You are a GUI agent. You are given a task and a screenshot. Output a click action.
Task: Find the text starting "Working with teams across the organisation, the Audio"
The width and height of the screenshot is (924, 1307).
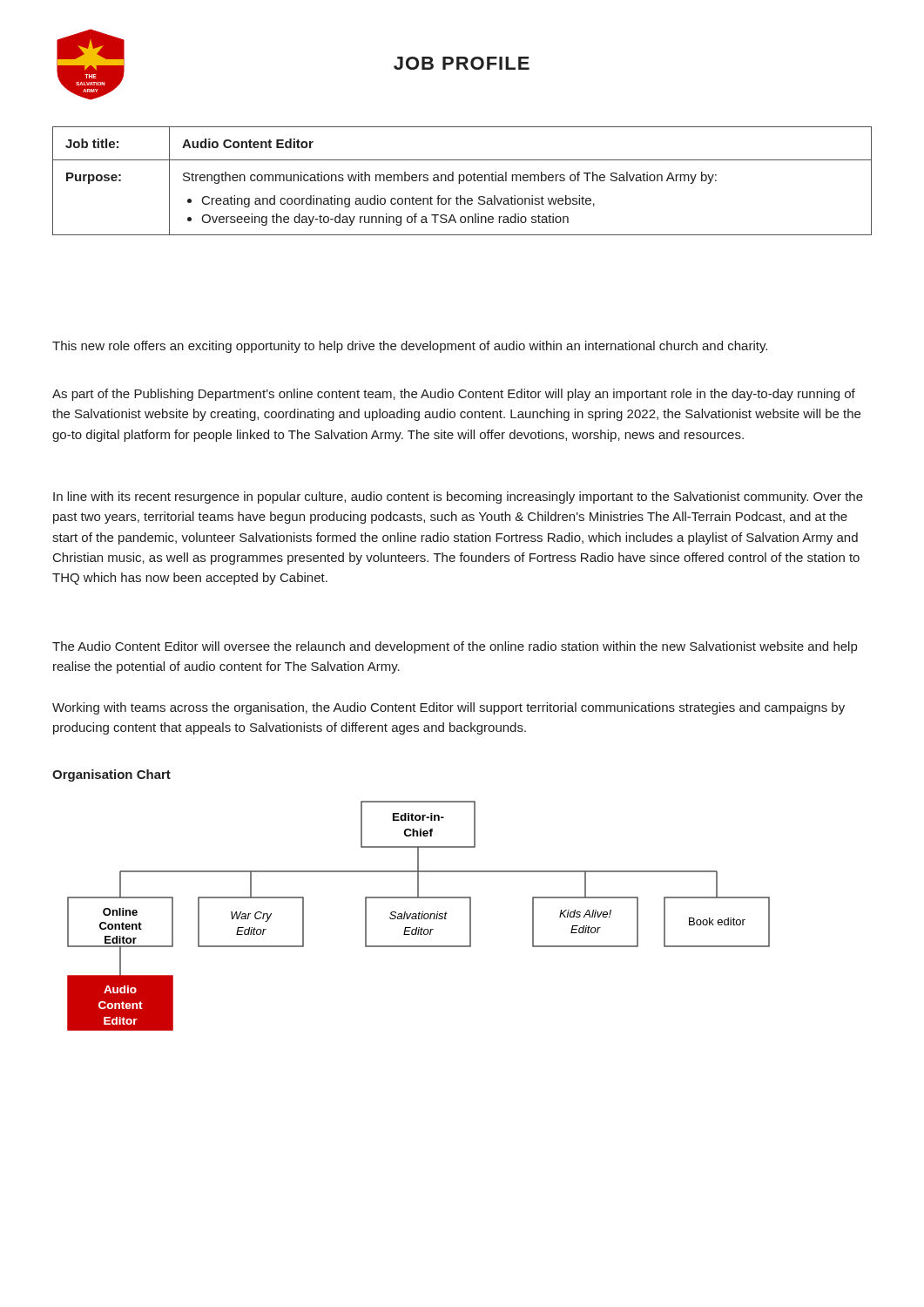[x=449, y=717]
